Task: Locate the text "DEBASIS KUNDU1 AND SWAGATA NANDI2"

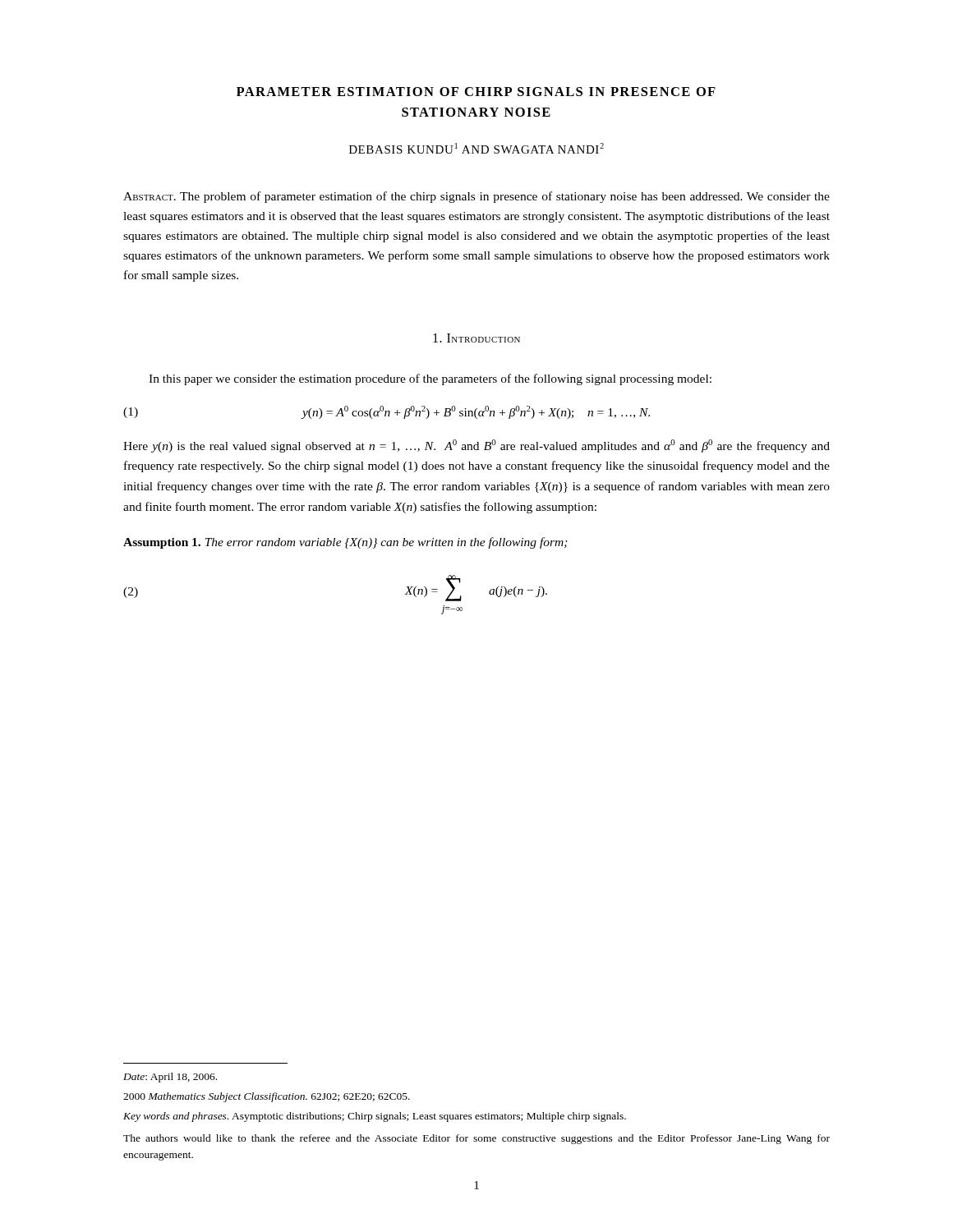Action: pyautogui.click(x=476, y=148)
